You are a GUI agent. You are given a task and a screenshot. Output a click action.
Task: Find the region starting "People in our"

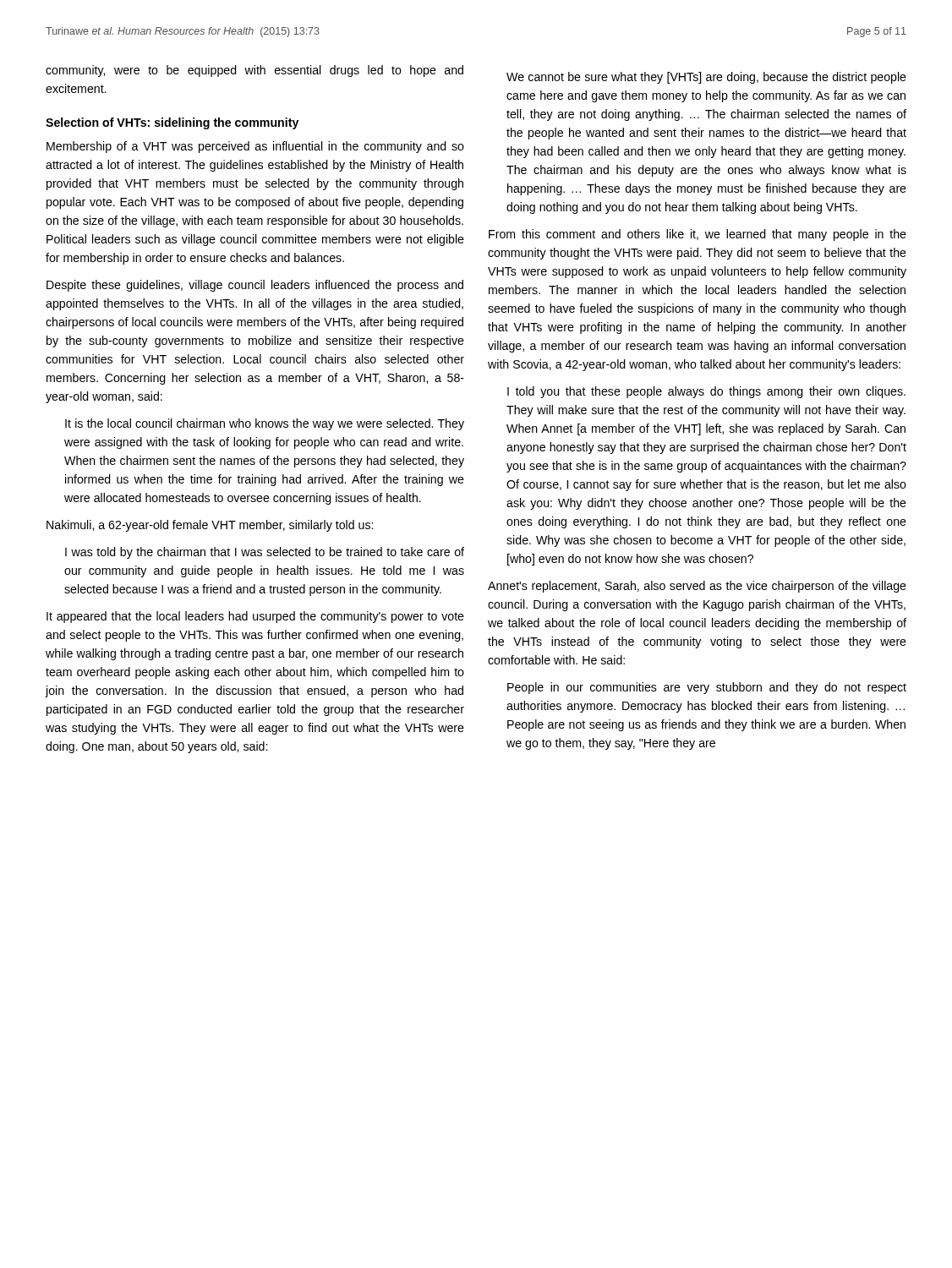[706, 715]
